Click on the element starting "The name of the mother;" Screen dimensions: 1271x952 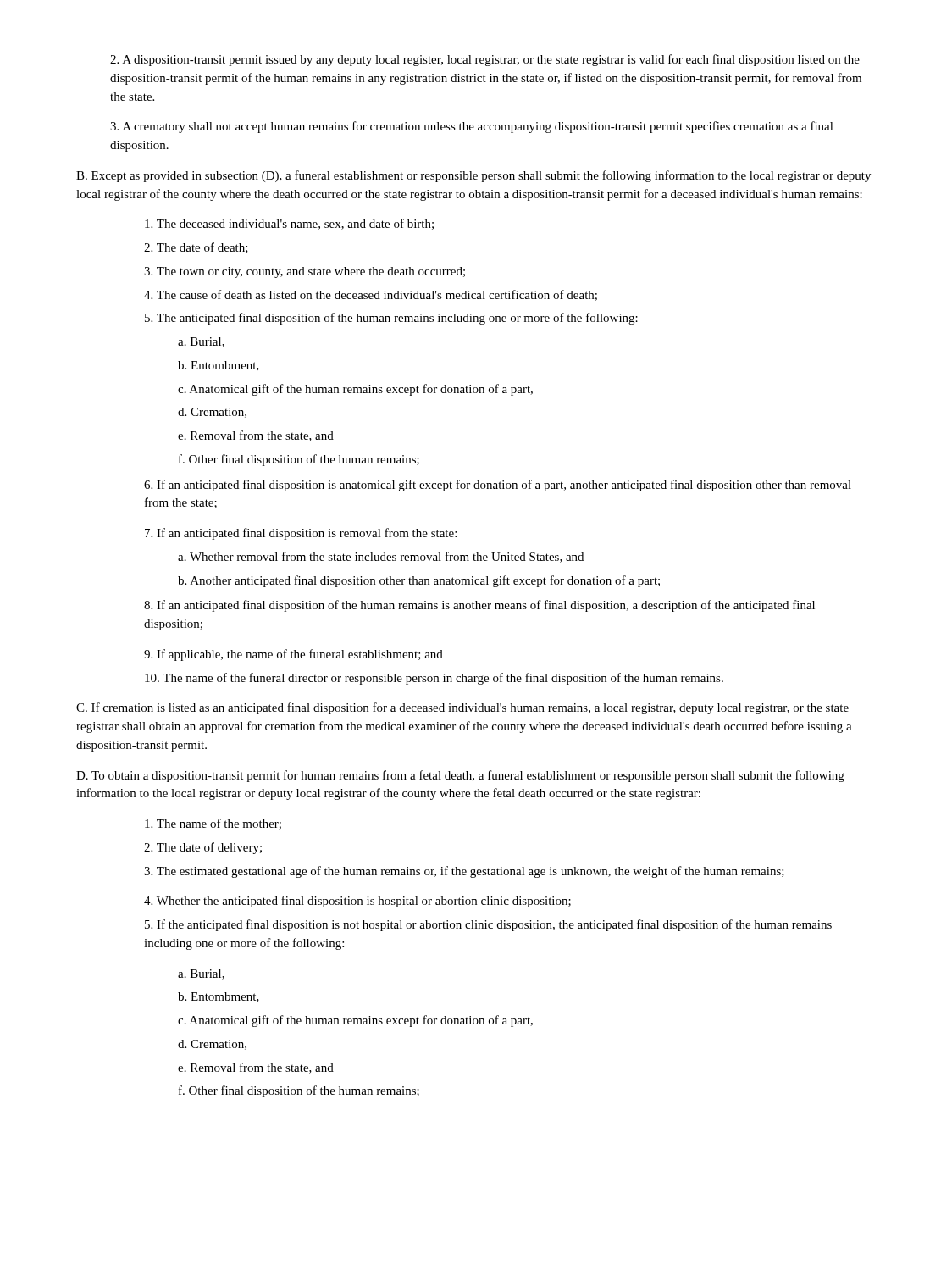pos(213,824)
